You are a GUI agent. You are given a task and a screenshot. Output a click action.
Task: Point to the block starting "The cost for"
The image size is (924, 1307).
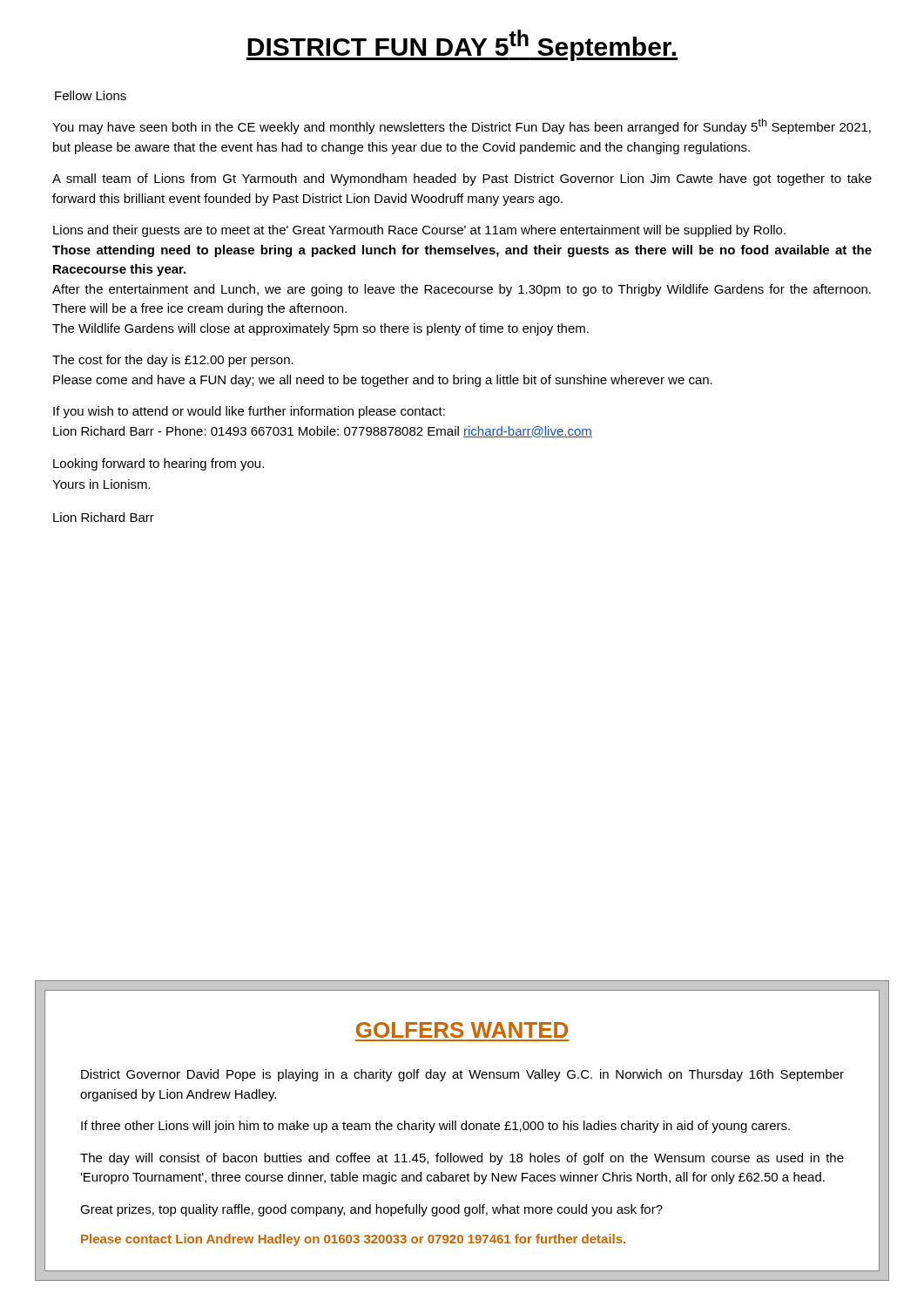coord(383,369)
